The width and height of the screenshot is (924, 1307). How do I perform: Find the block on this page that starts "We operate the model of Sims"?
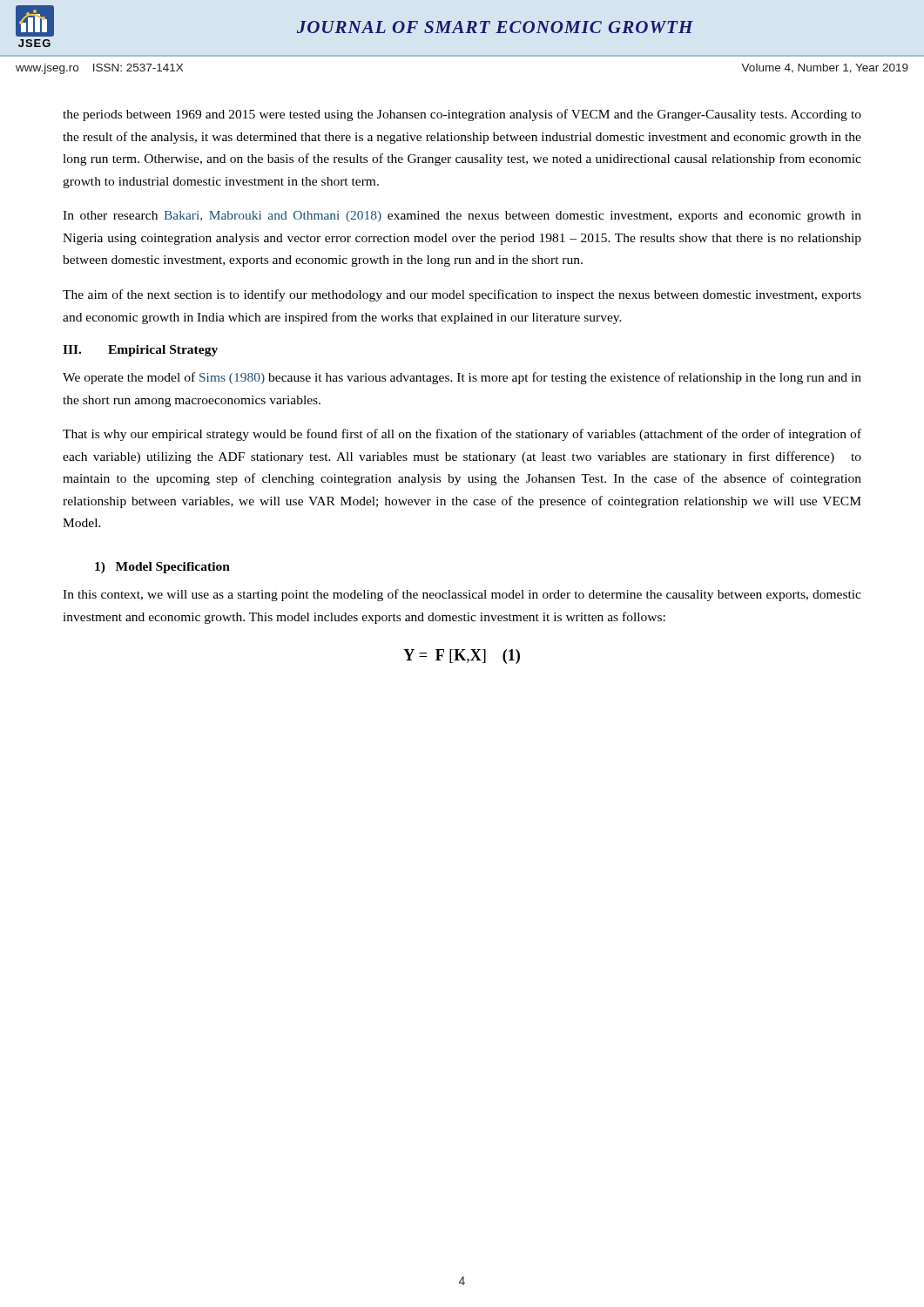click(462, 388)
